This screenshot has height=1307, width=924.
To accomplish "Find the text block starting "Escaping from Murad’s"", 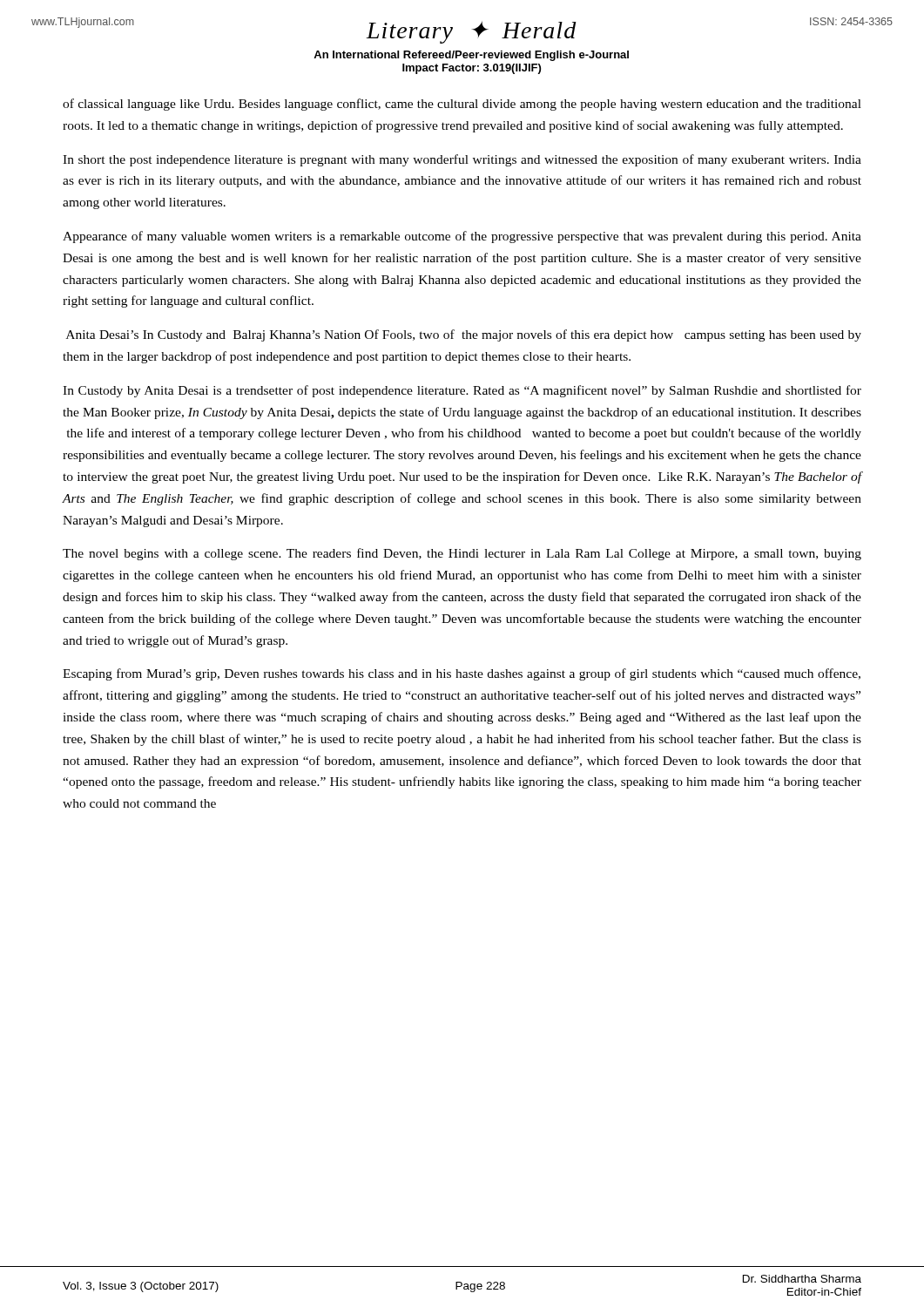I will click(462, 738).
